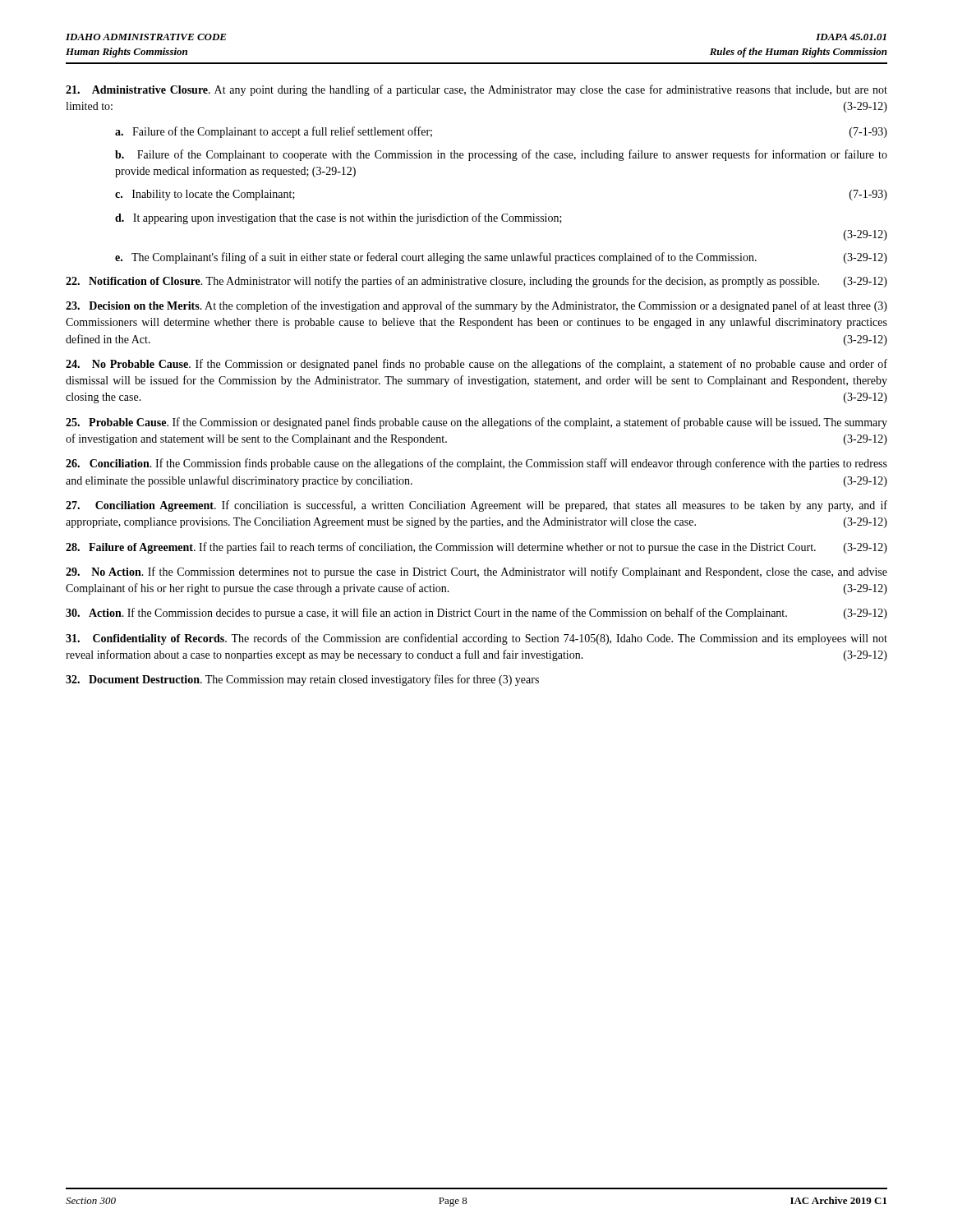
Task: Locate the list item containing "32. Document Destruction."
Action: pos(302,680)
